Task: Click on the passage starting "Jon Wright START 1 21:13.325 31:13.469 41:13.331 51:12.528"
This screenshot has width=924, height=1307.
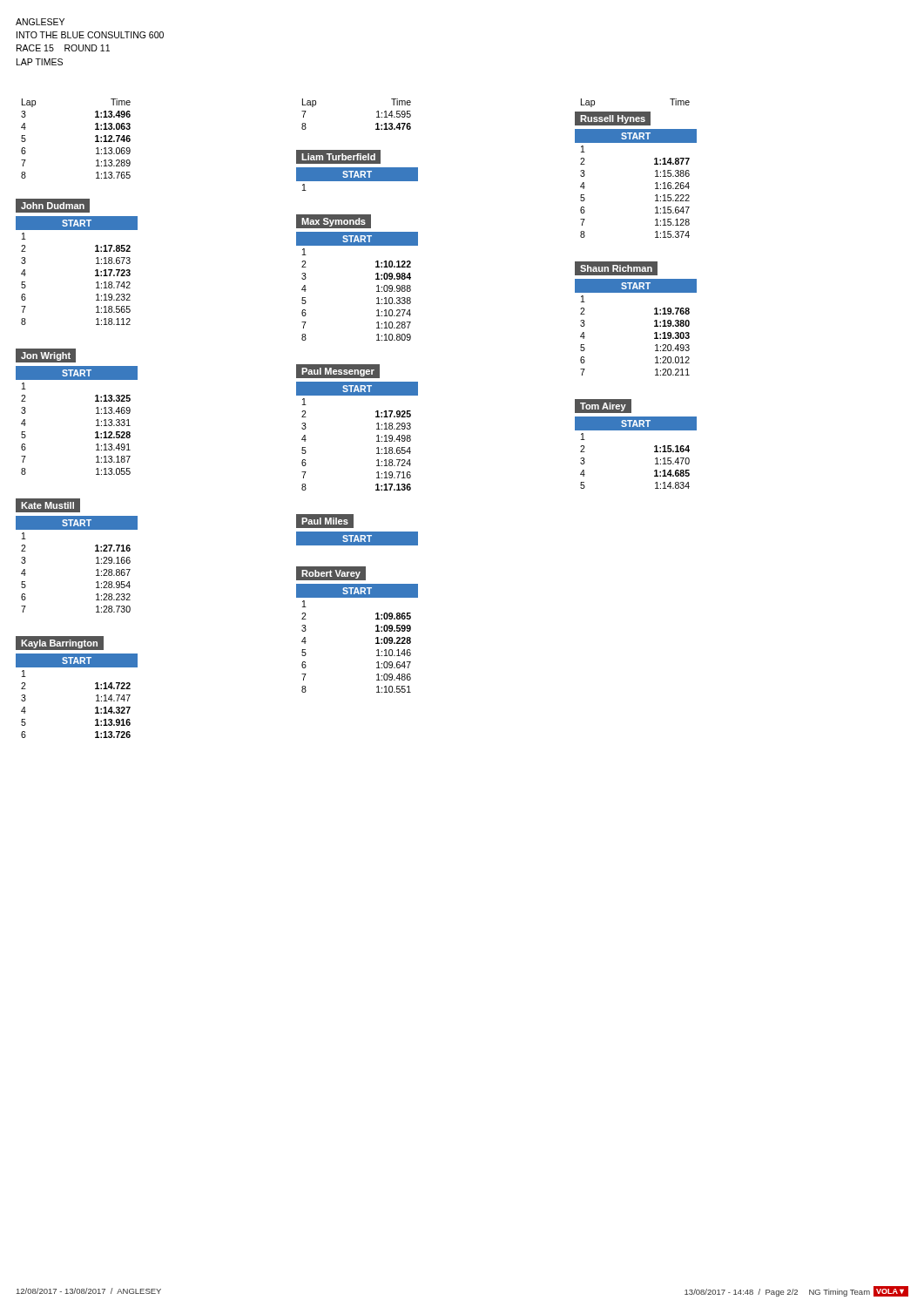Action: point(46,356)
